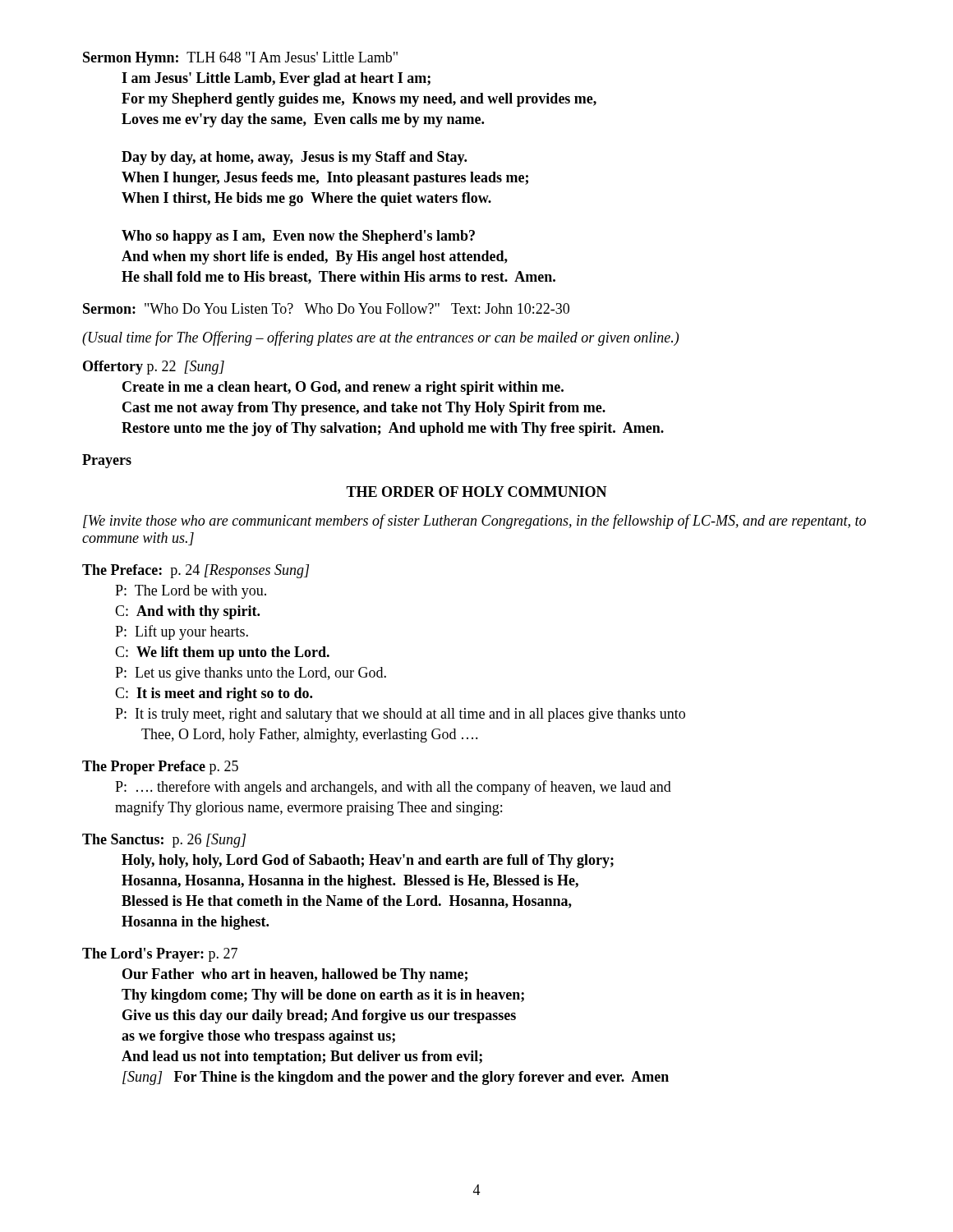Click the passage that begins "The Sanctus: p. 26 [Sung] Holy, holy,"
This screenshot has width=953, height=1232.
click(476, 881)
